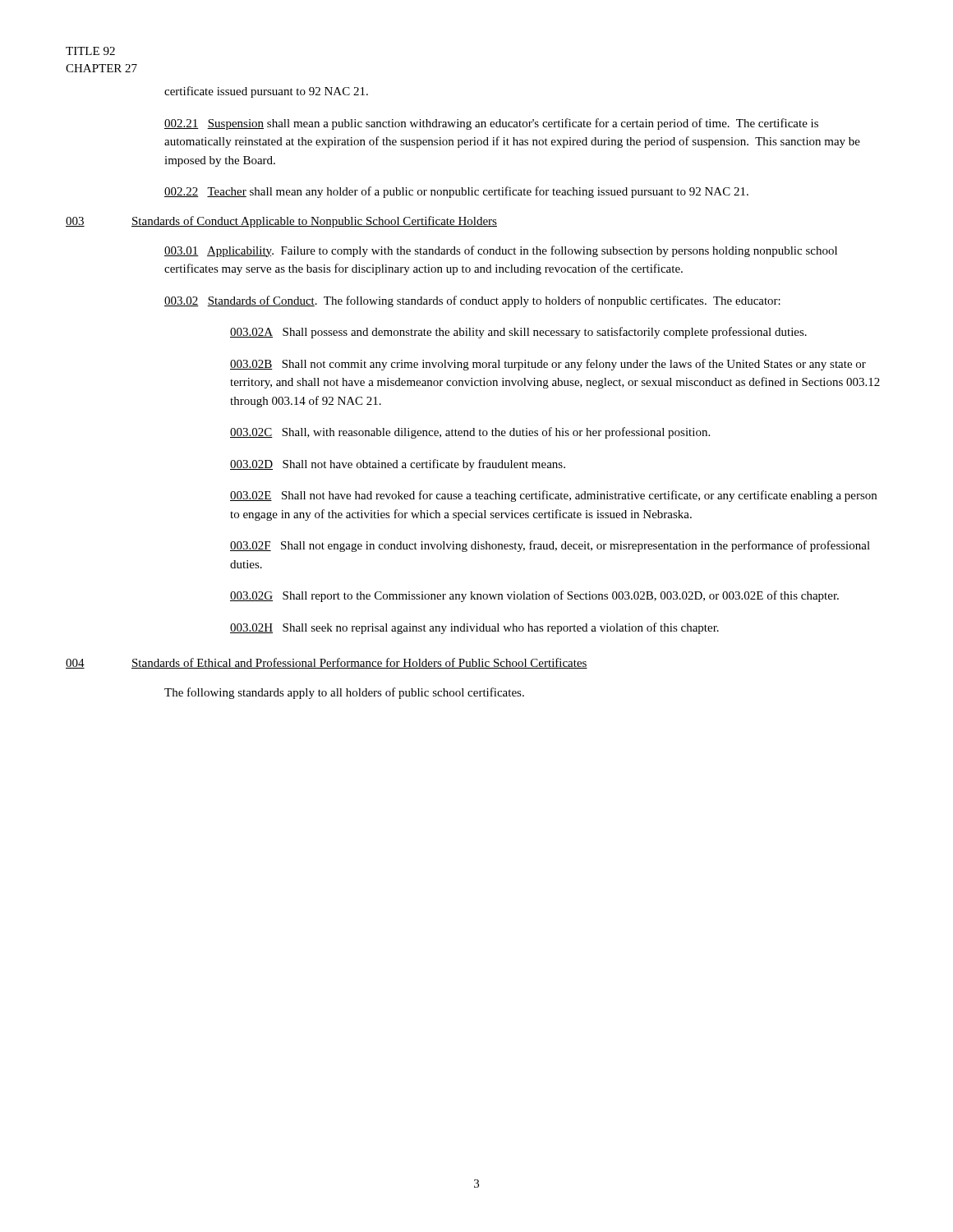This screenshot has height=1232, width=953.
Task: Navigate to the passage starting "02 Standards of Conduct. The following"
Action: tap(473, 300)
